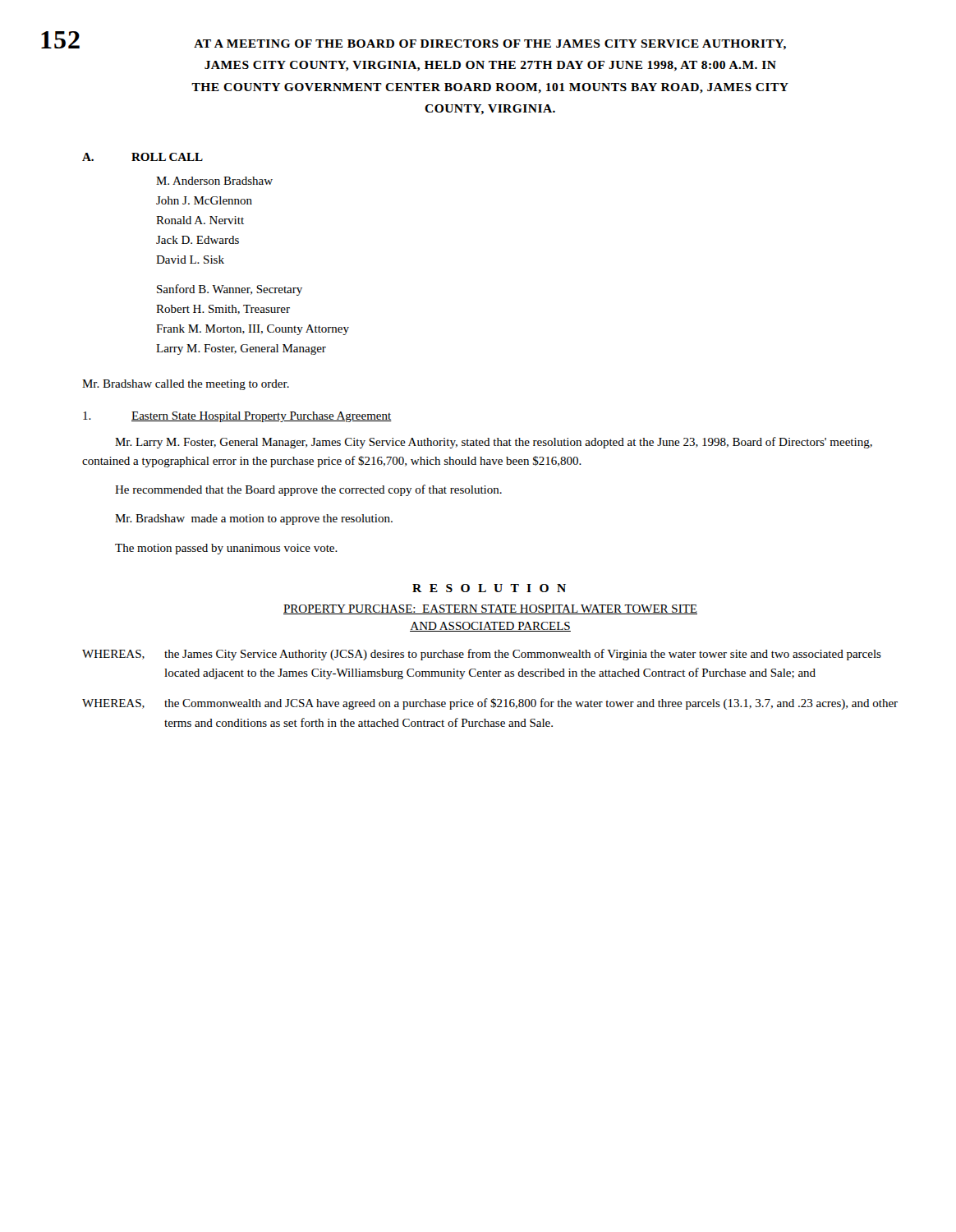Click on the text block that reads "Mr. Larry M. Foster, General"
This screenshot has width=956, height=1232.
click(477, 451)
